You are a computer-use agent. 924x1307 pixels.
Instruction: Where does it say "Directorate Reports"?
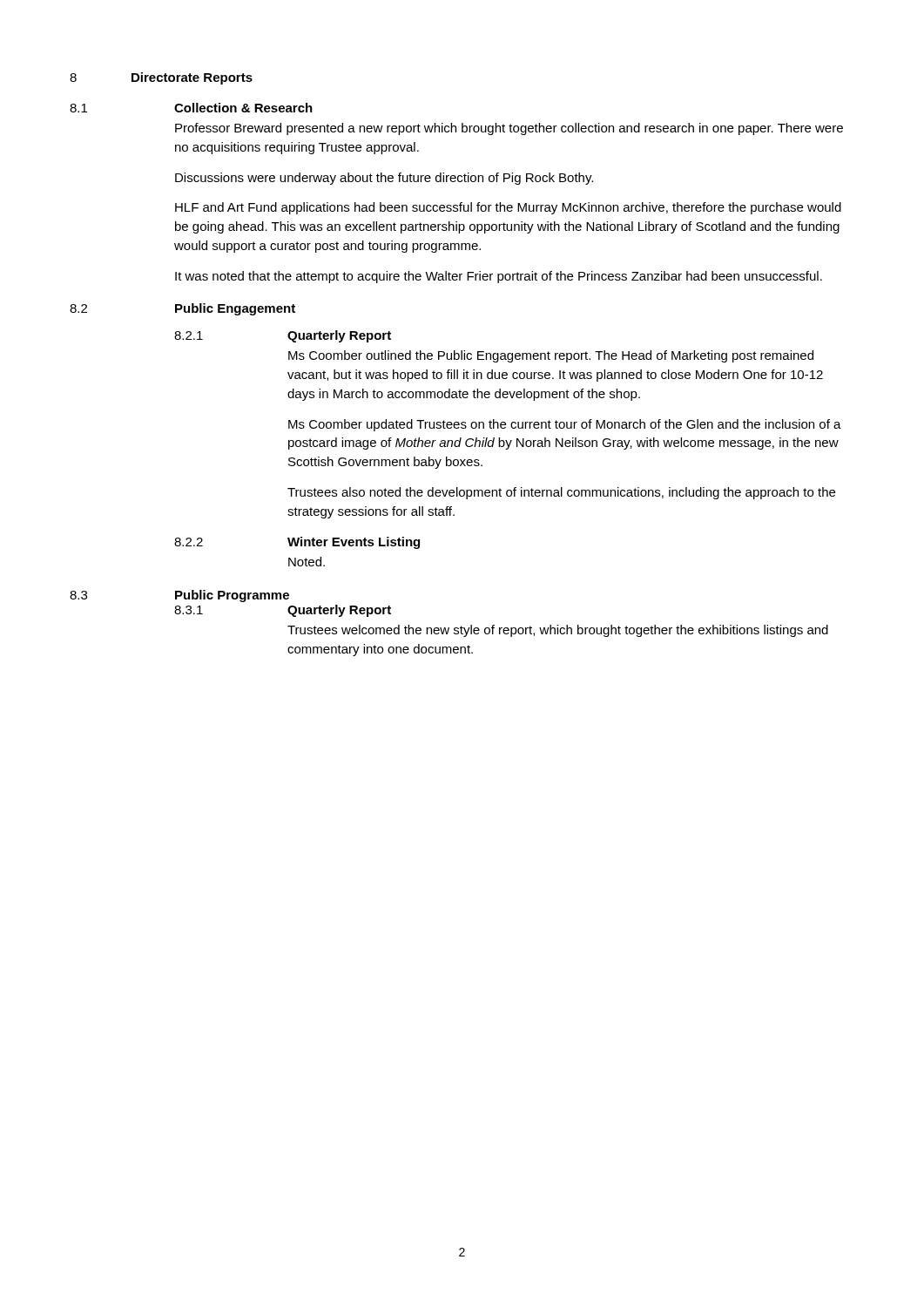(x=192, y=77)
